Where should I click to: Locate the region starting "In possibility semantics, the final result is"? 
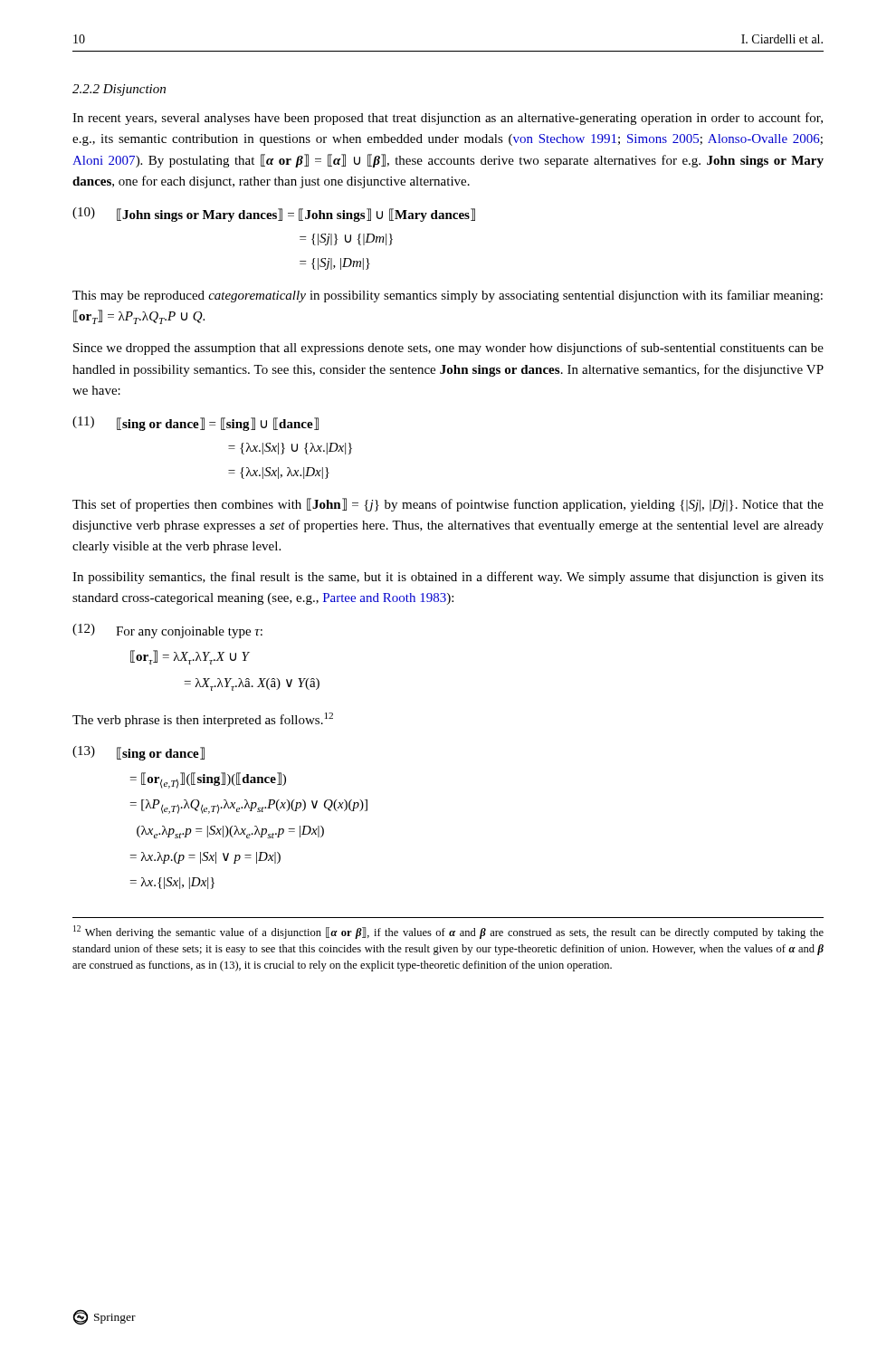tap(448, 587)
